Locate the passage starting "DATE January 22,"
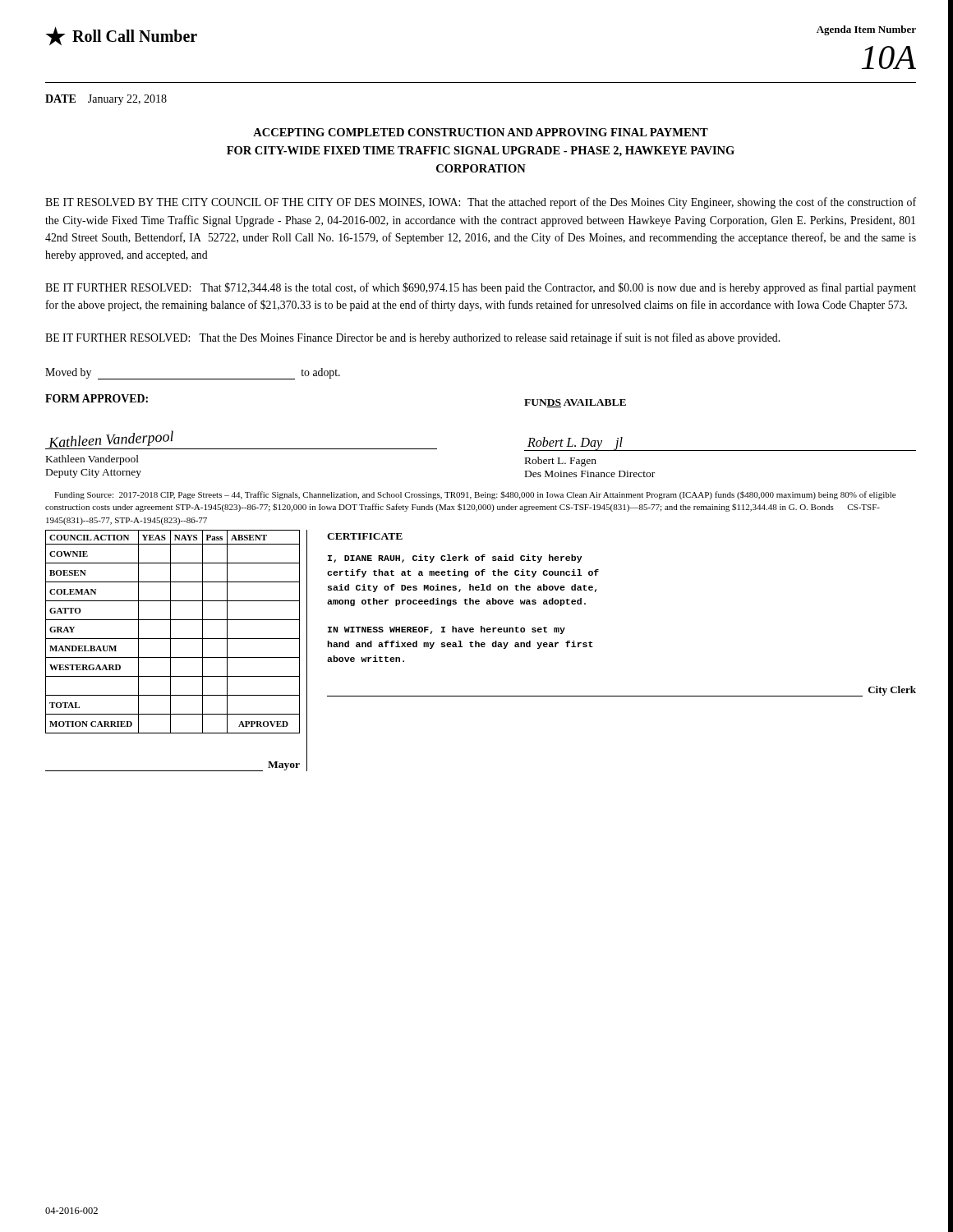953x1232 pixels. (106, 99)
